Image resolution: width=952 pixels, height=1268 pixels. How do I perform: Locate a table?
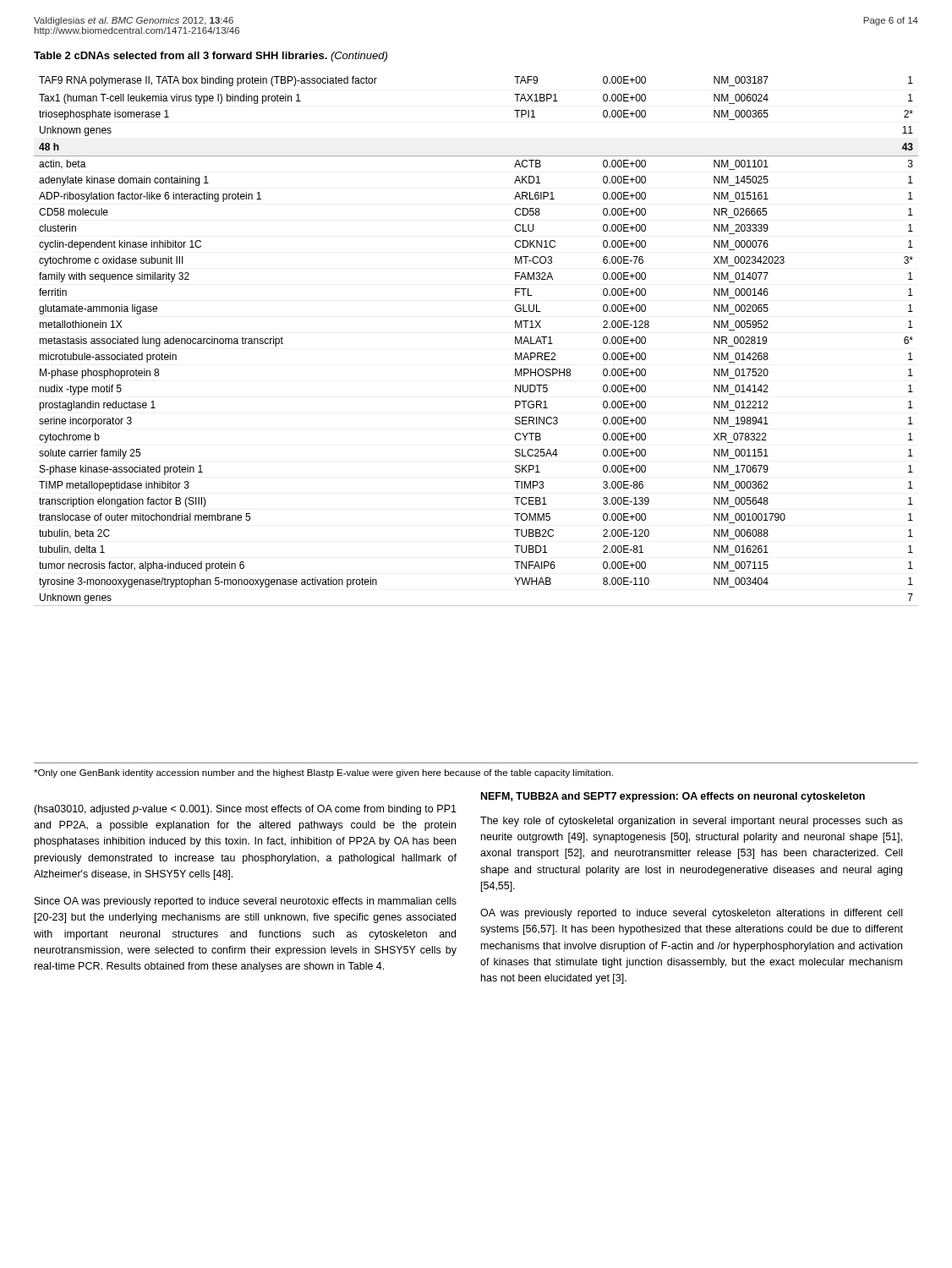click(476, 339)
